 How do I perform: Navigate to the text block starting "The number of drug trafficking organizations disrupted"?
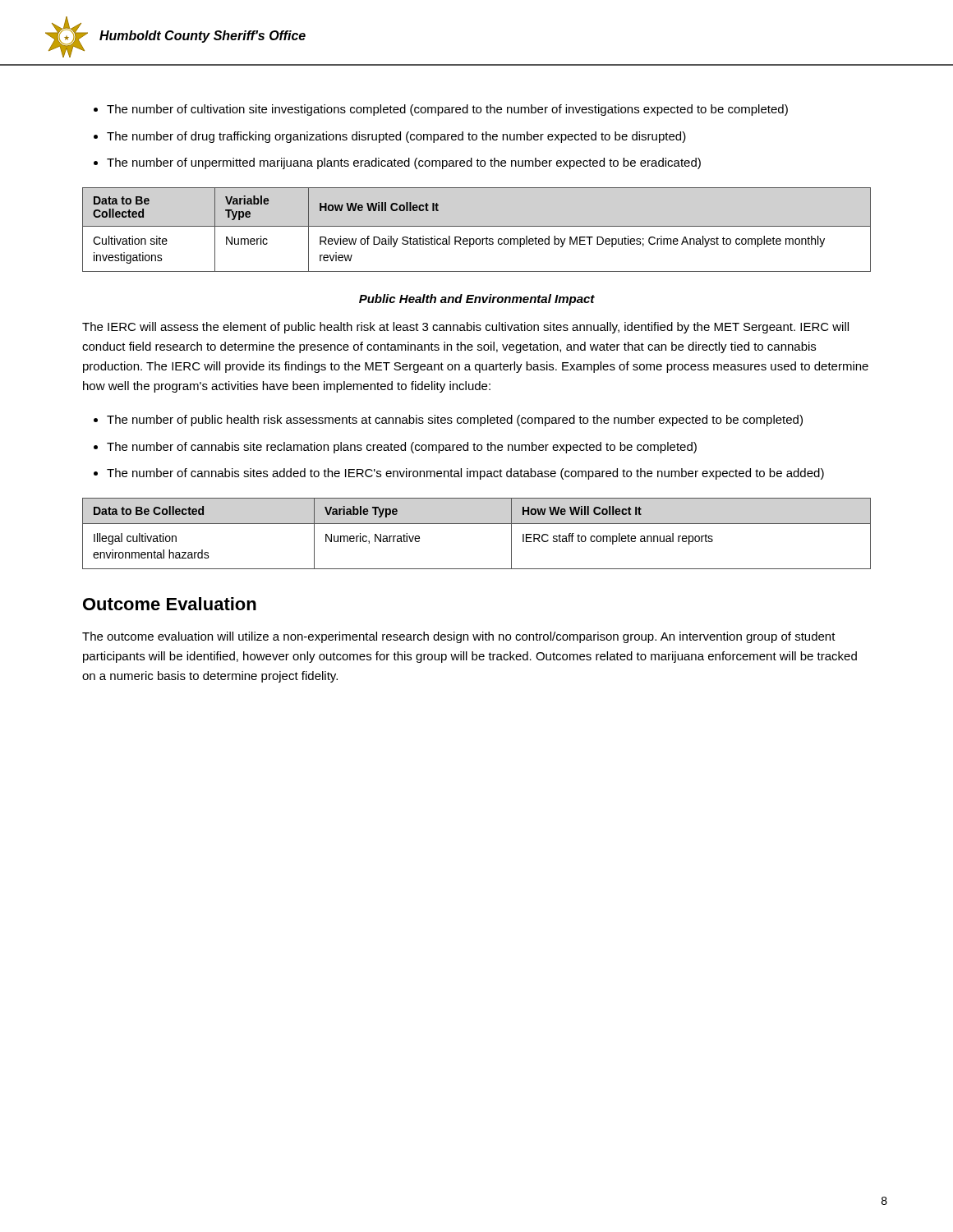pos(396,136)
